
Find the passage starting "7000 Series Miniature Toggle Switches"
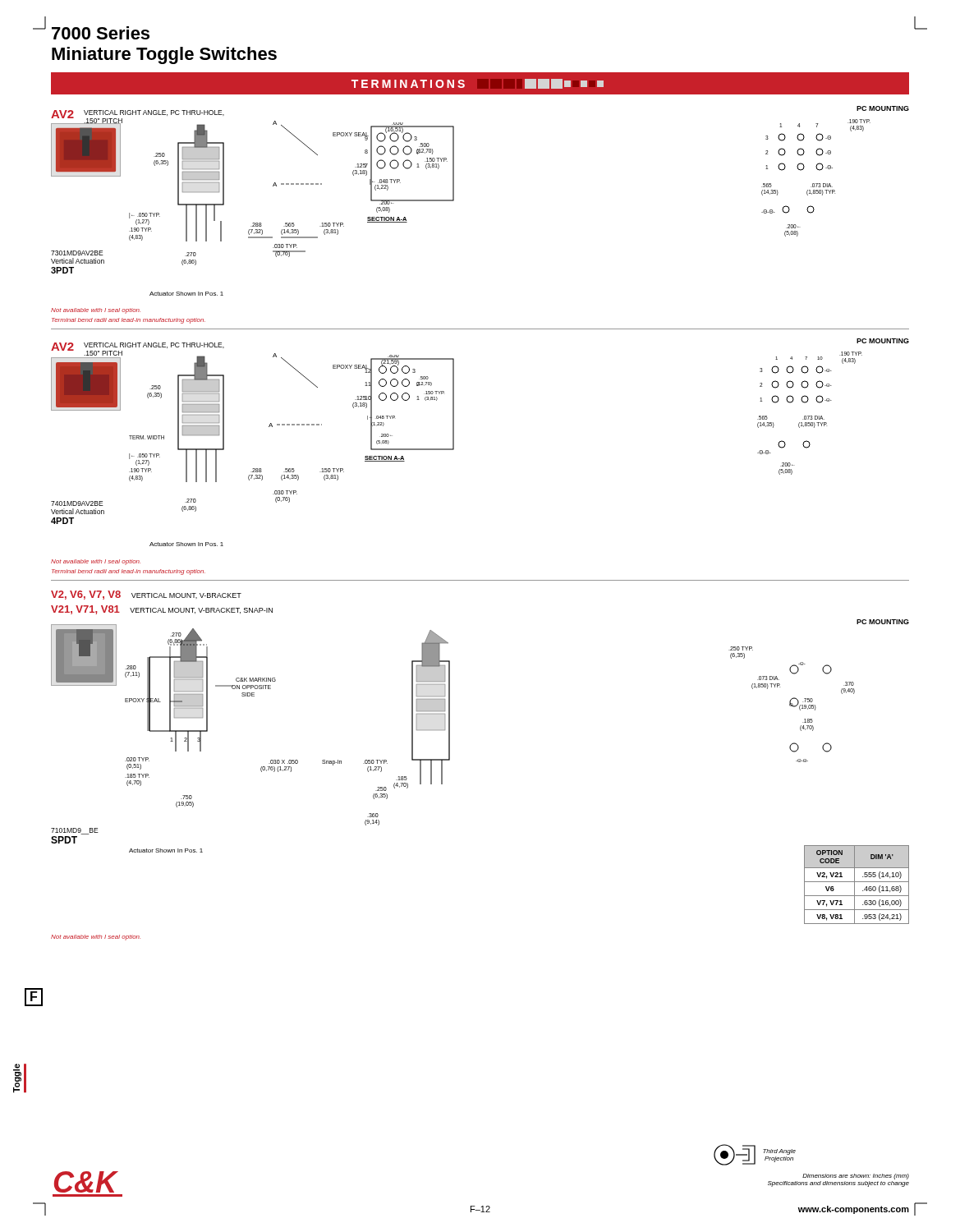(x=164, y=44)
